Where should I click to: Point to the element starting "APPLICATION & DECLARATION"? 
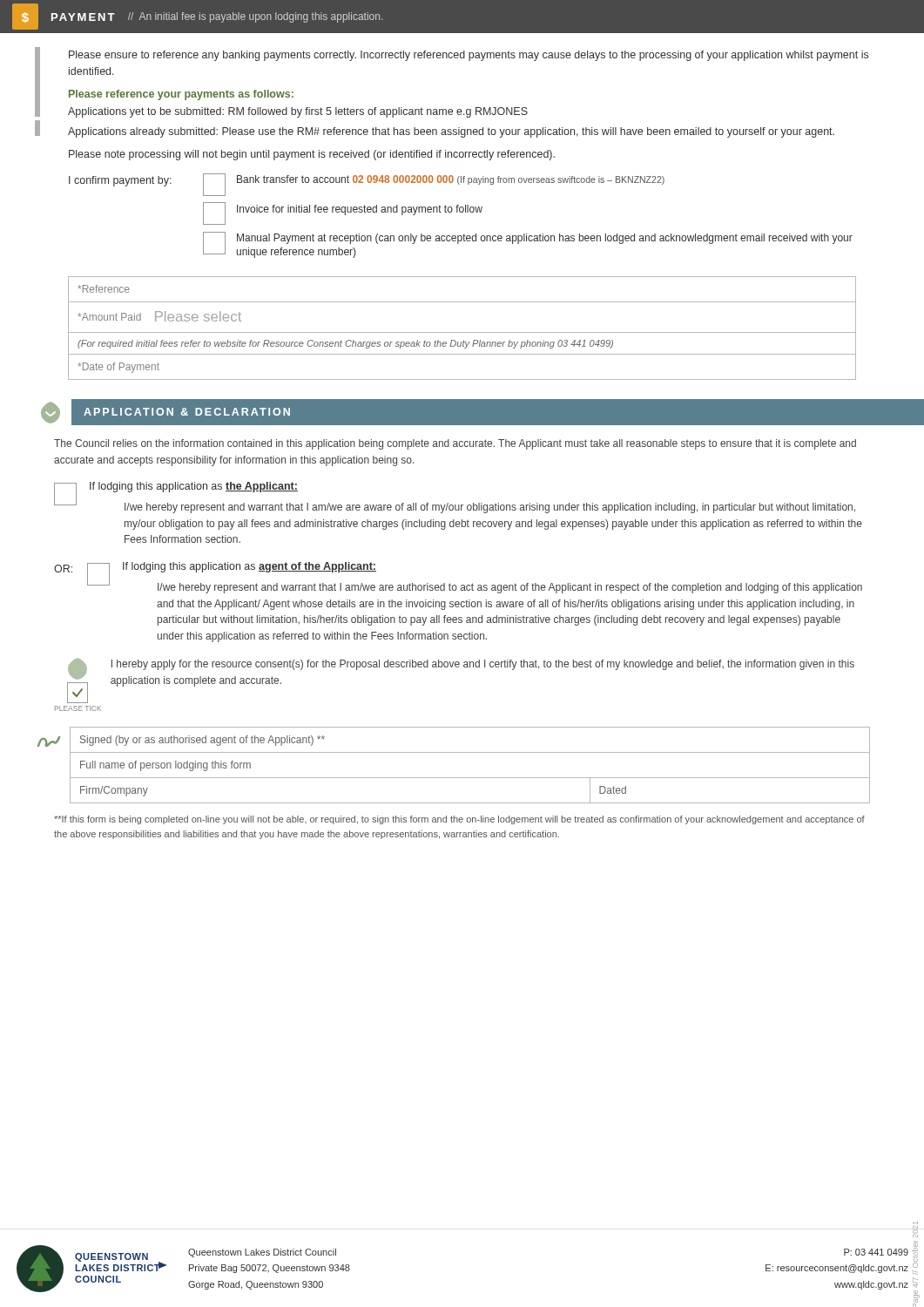(188, 412)
